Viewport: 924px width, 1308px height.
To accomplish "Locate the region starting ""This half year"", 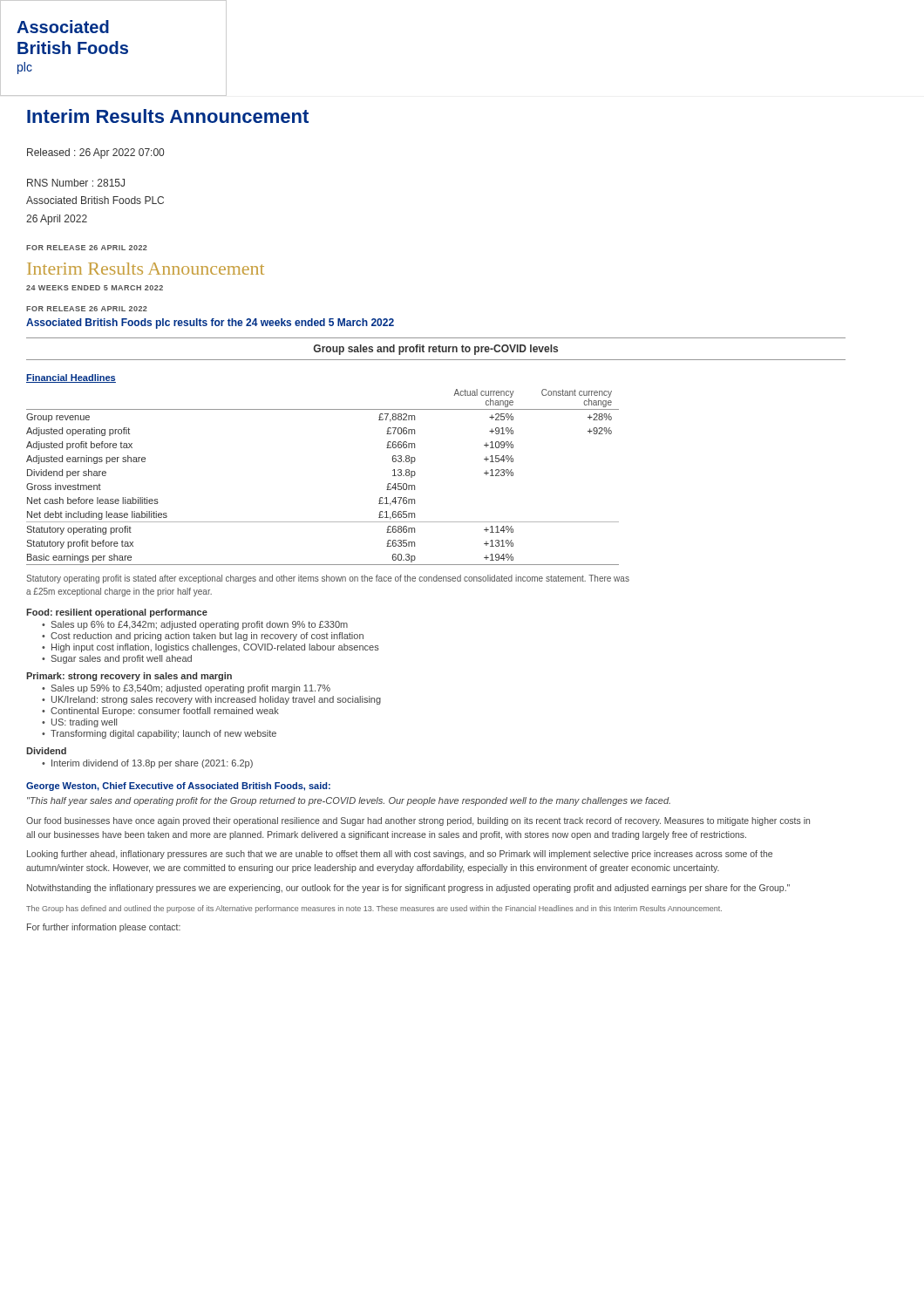I will coord(349,801).
